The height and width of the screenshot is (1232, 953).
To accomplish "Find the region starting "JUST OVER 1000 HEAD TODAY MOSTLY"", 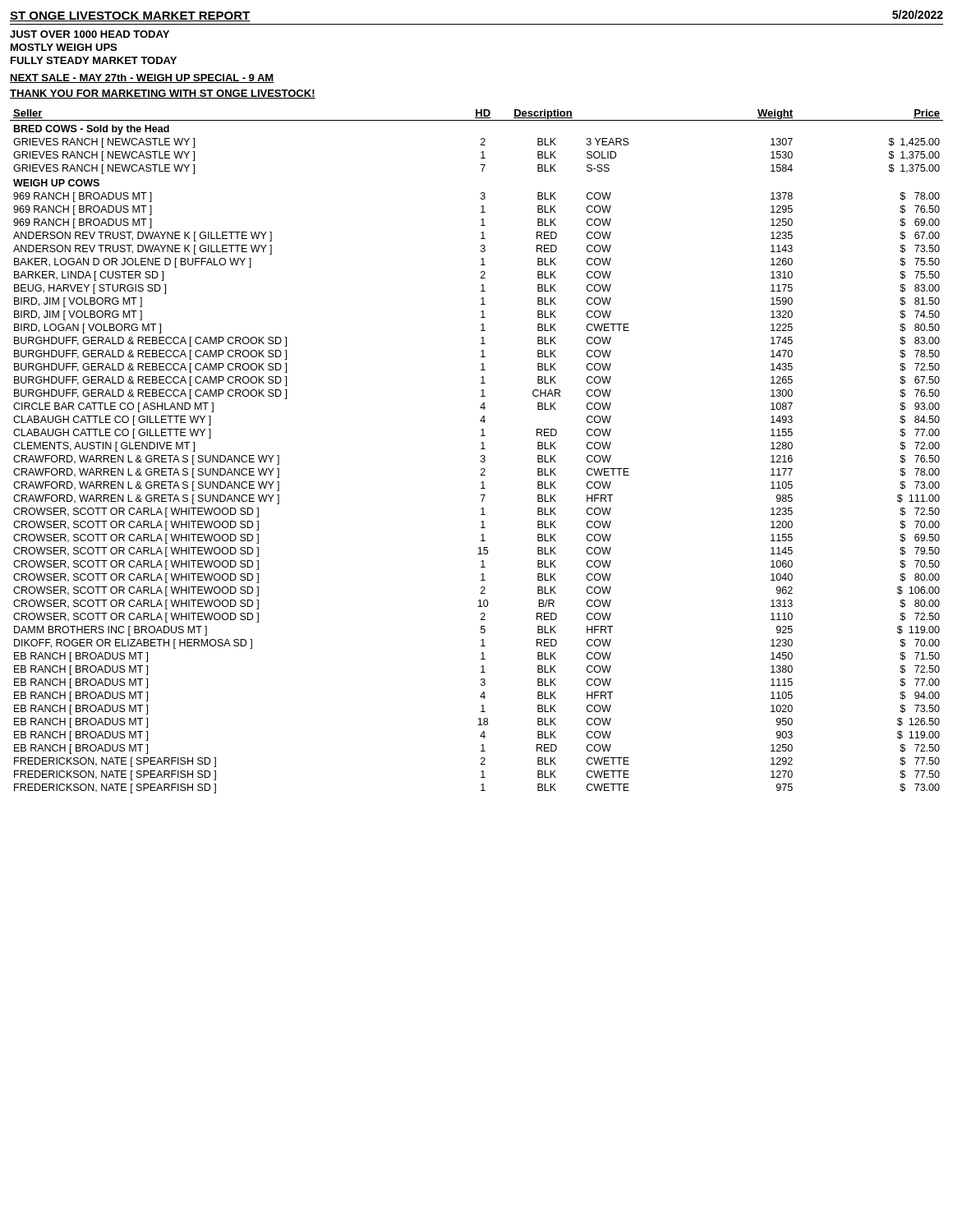I will click(90, 34).
